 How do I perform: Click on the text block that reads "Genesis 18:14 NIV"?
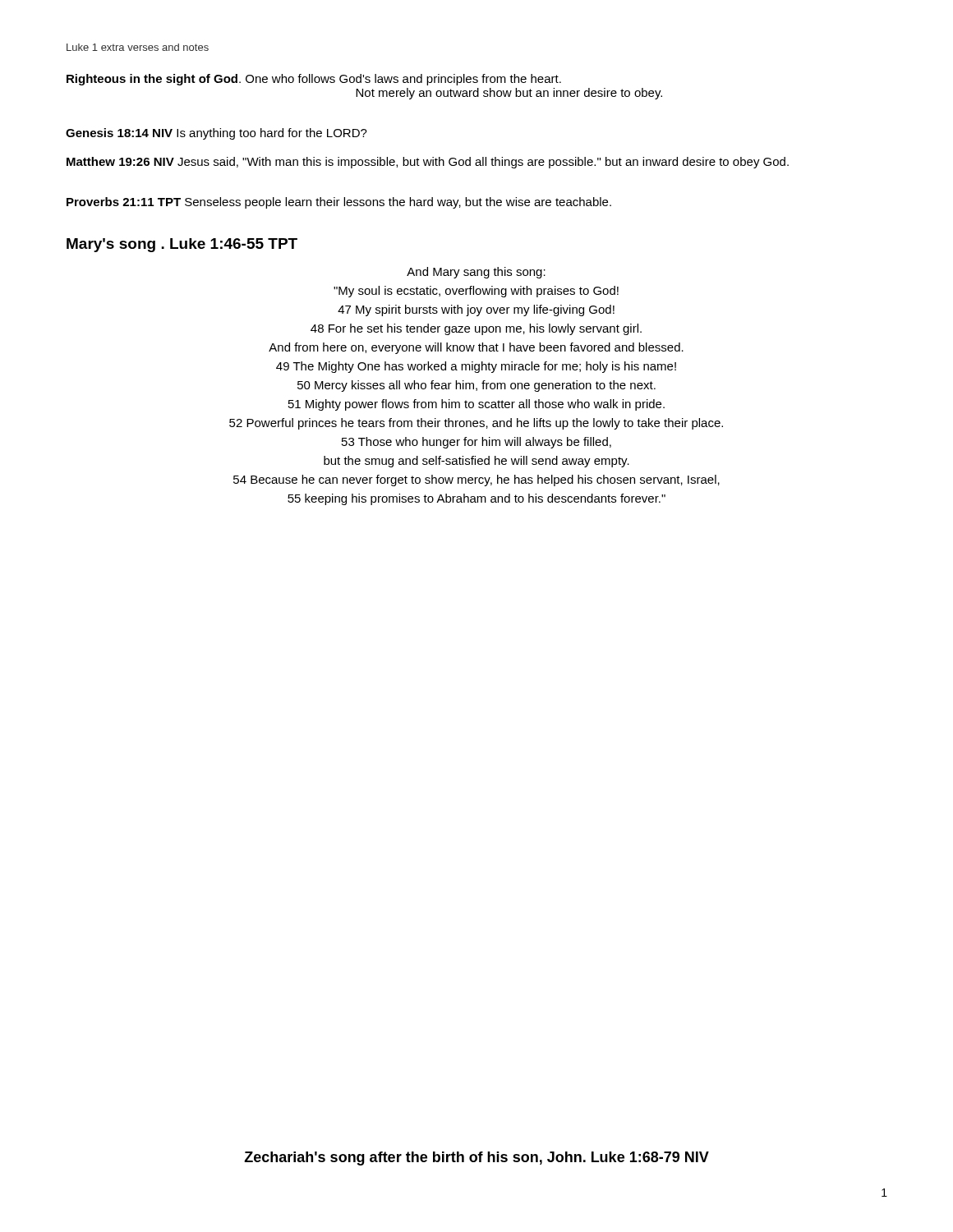(216, 133)
